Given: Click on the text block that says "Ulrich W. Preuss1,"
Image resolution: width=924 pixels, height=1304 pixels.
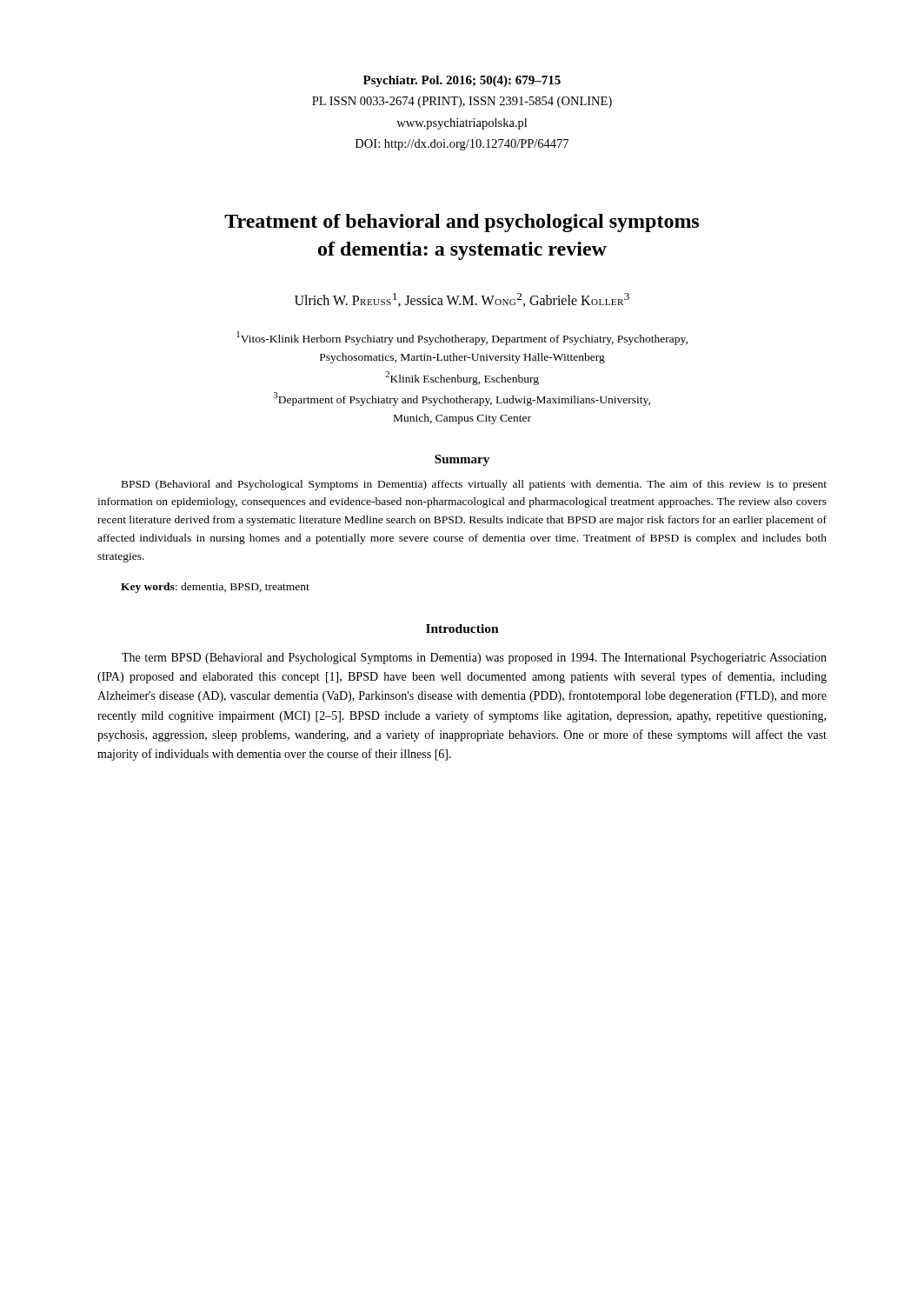Looking at the screenshot, I should tap(462, 298).
